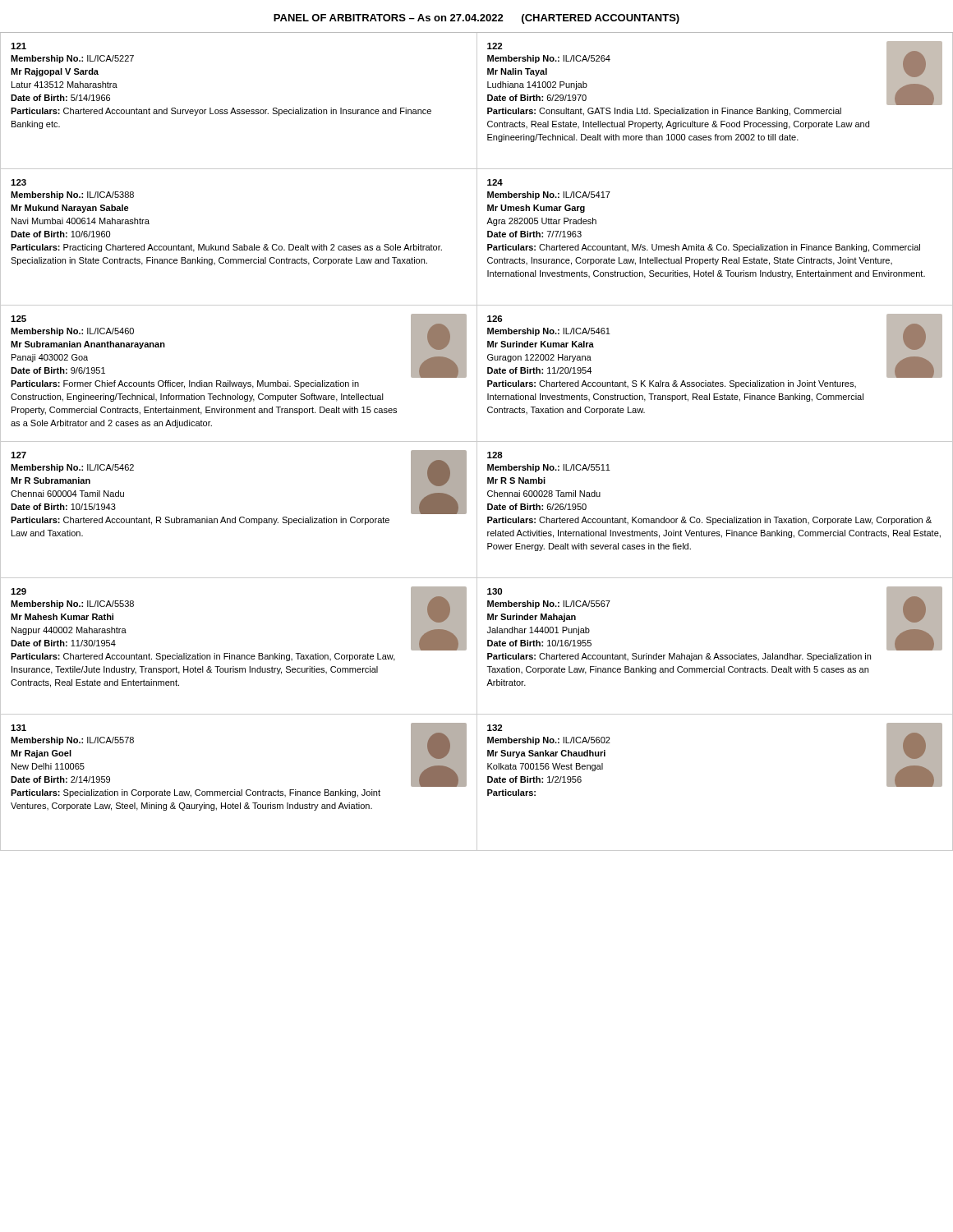The height and width of the screenshot is (1232, 953).
Task: Locate the region starting "130 Membership No.: IL/ICA/5567 Mr"
Action: [x=541, y=618]
